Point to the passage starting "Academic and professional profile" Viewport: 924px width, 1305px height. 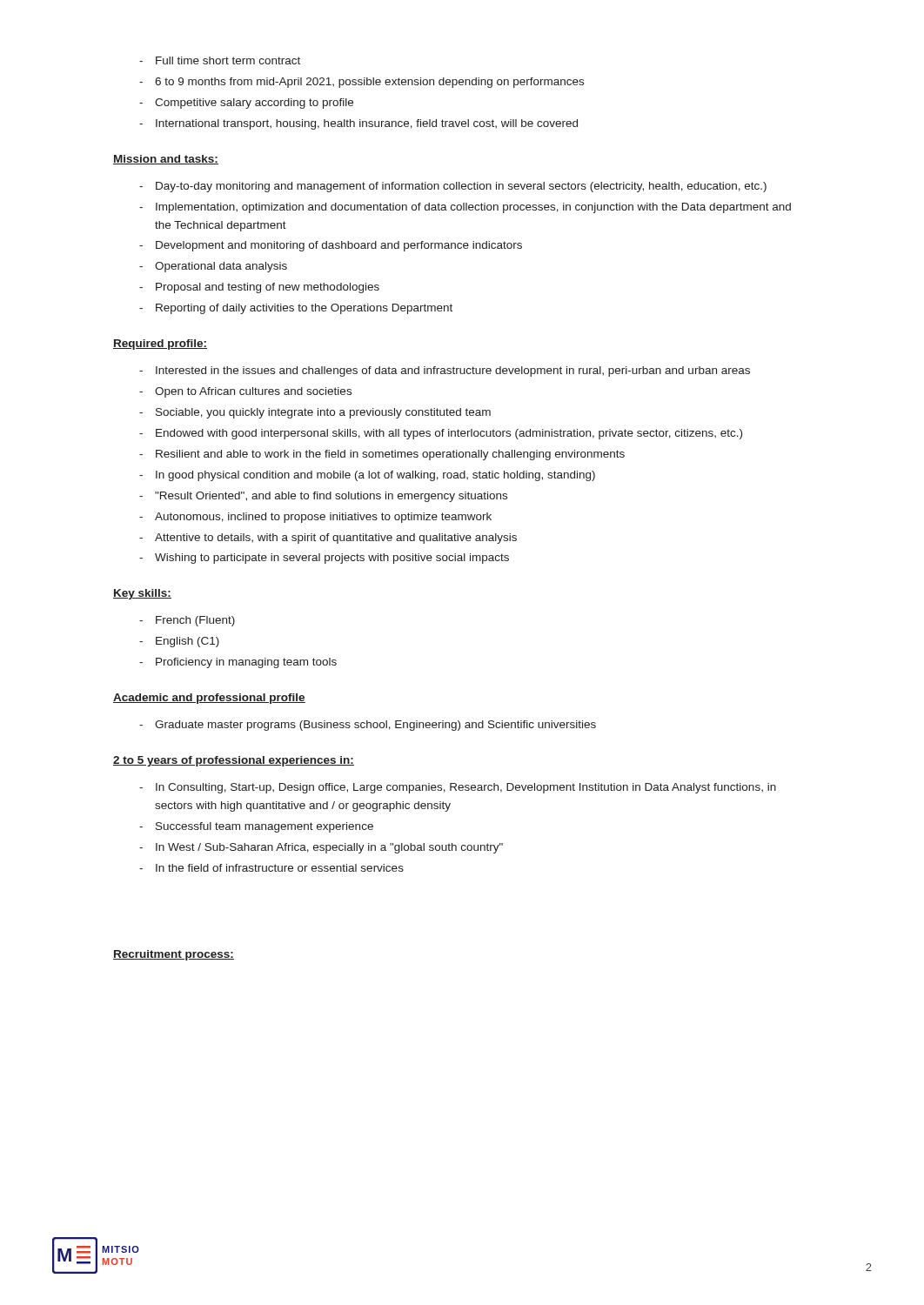coord(209,697)
